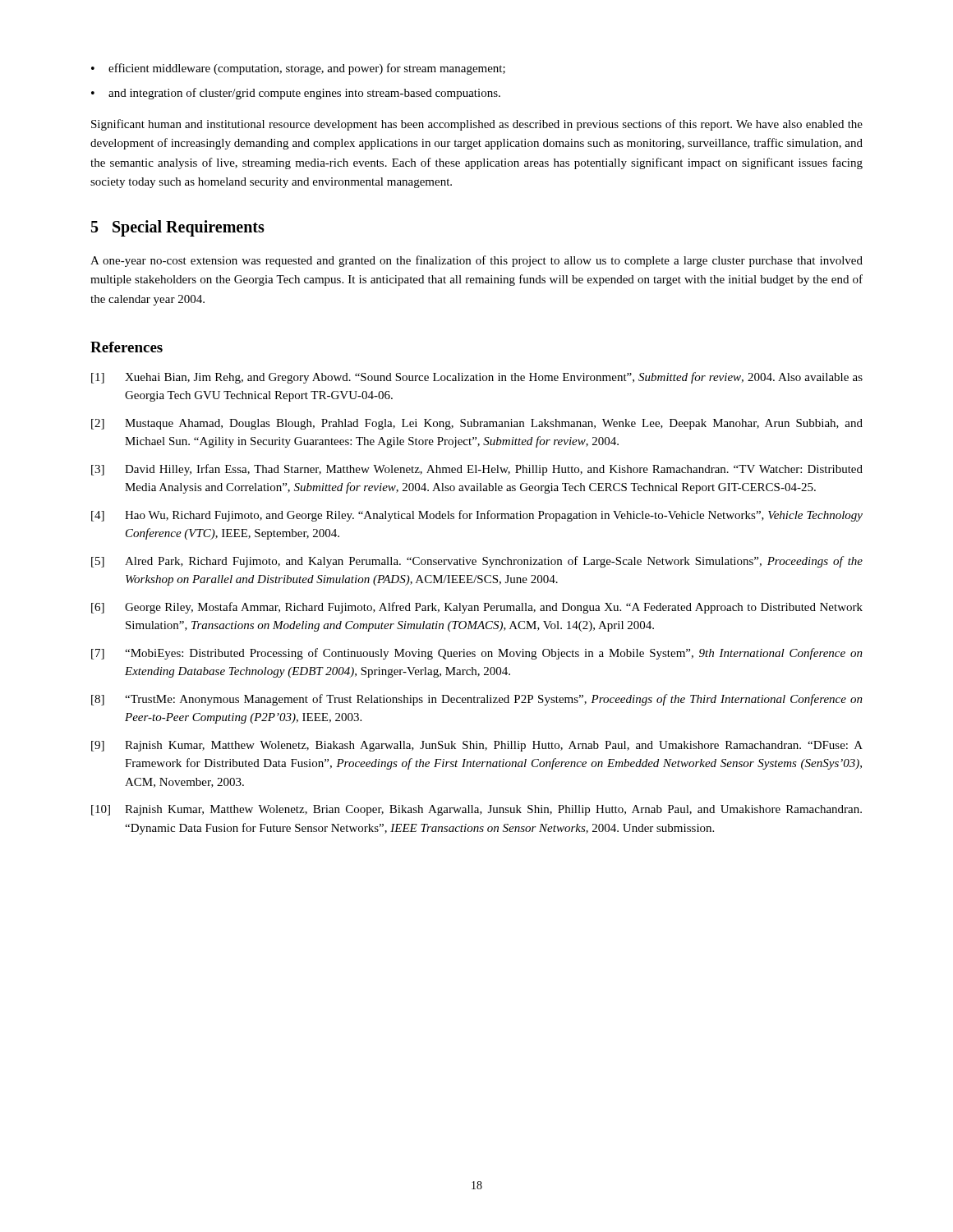
Task: Select the passage starting "[5] Alred Park, Richard Fujimoto, and Kalyan Perumalla."
Action: click(x=476, y=570)
